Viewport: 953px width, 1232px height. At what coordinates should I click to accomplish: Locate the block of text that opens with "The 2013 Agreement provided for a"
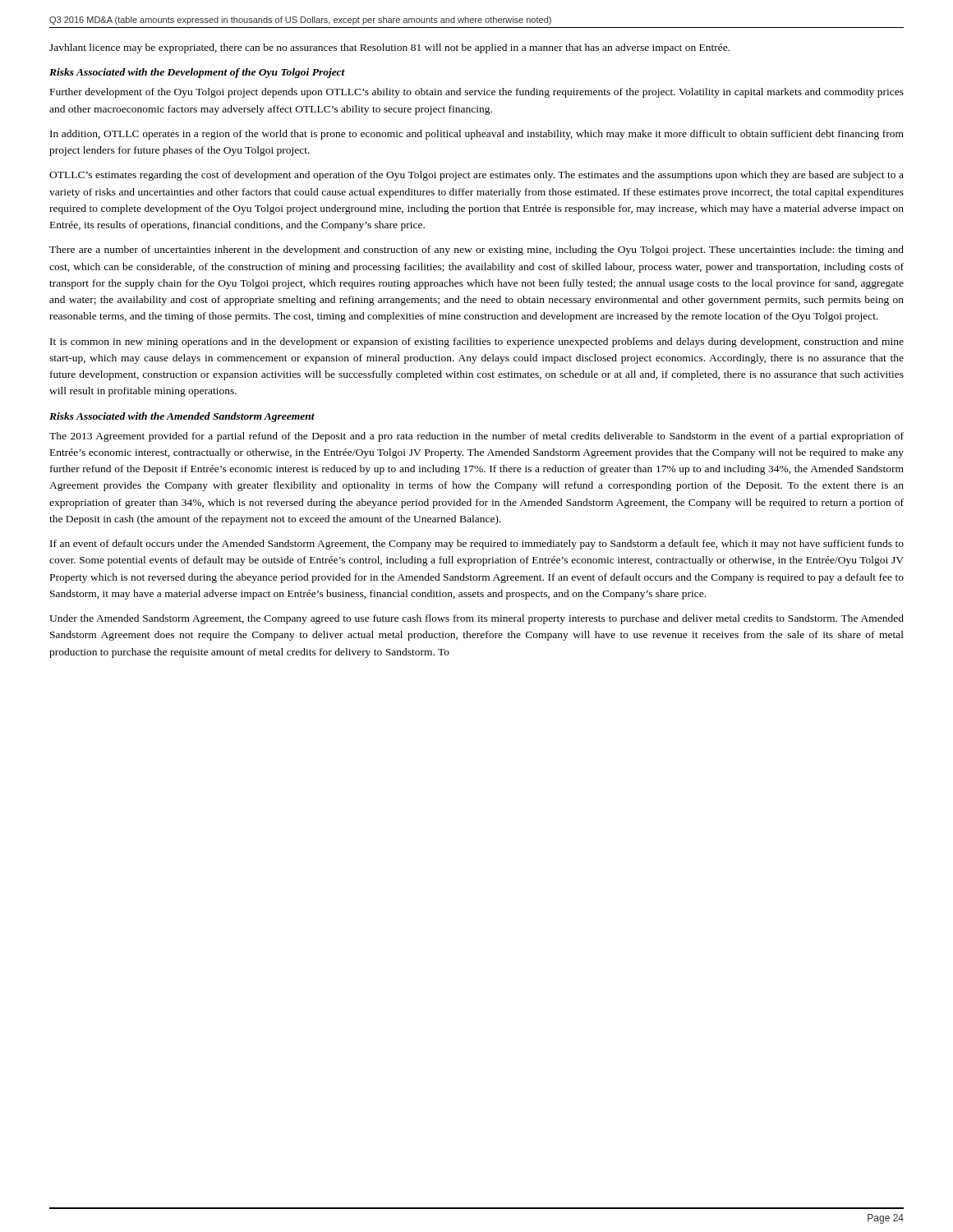[x=476, y=477]
